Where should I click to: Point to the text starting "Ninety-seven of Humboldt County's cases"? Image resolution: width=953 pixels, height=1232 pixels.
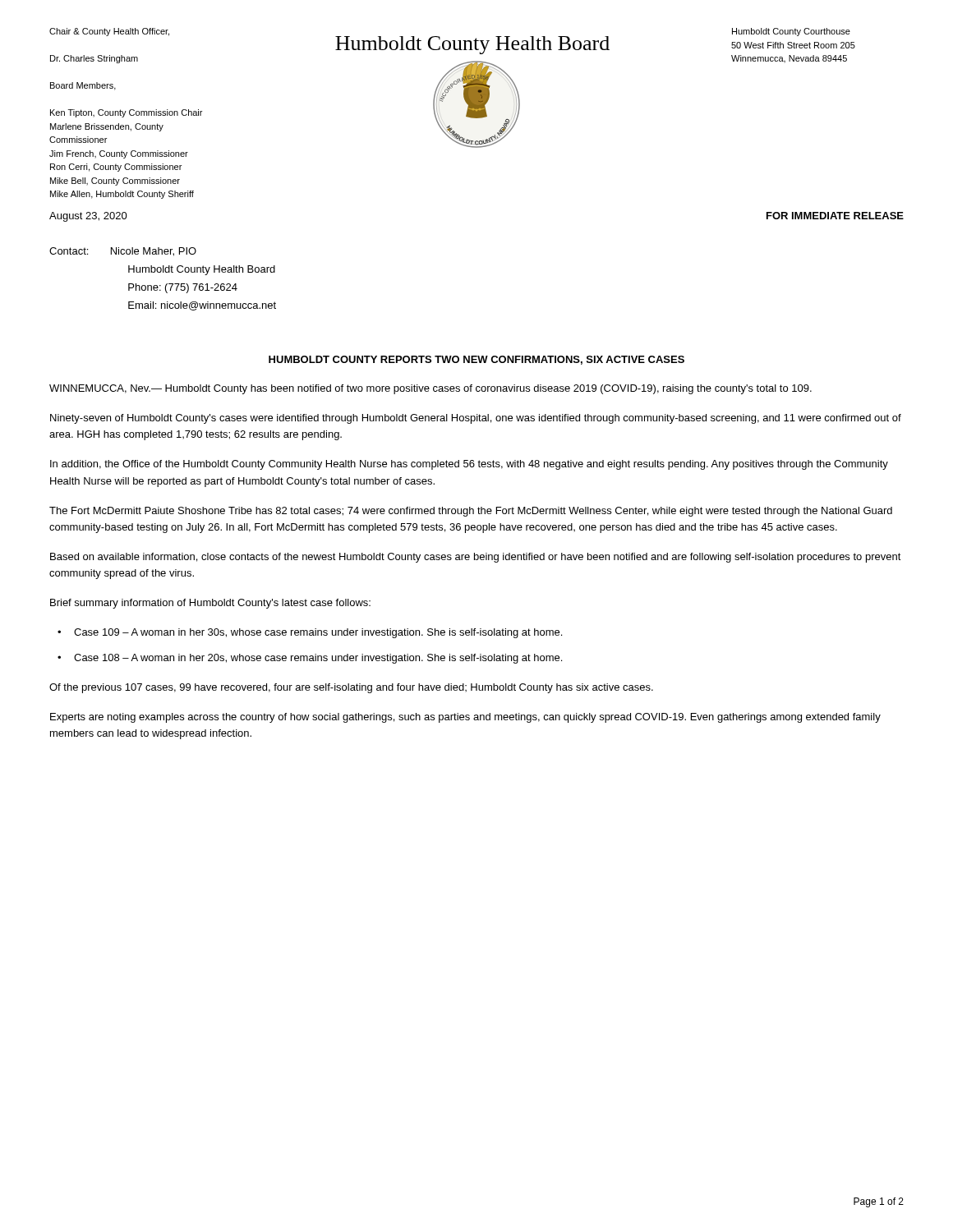click(475, 426)
